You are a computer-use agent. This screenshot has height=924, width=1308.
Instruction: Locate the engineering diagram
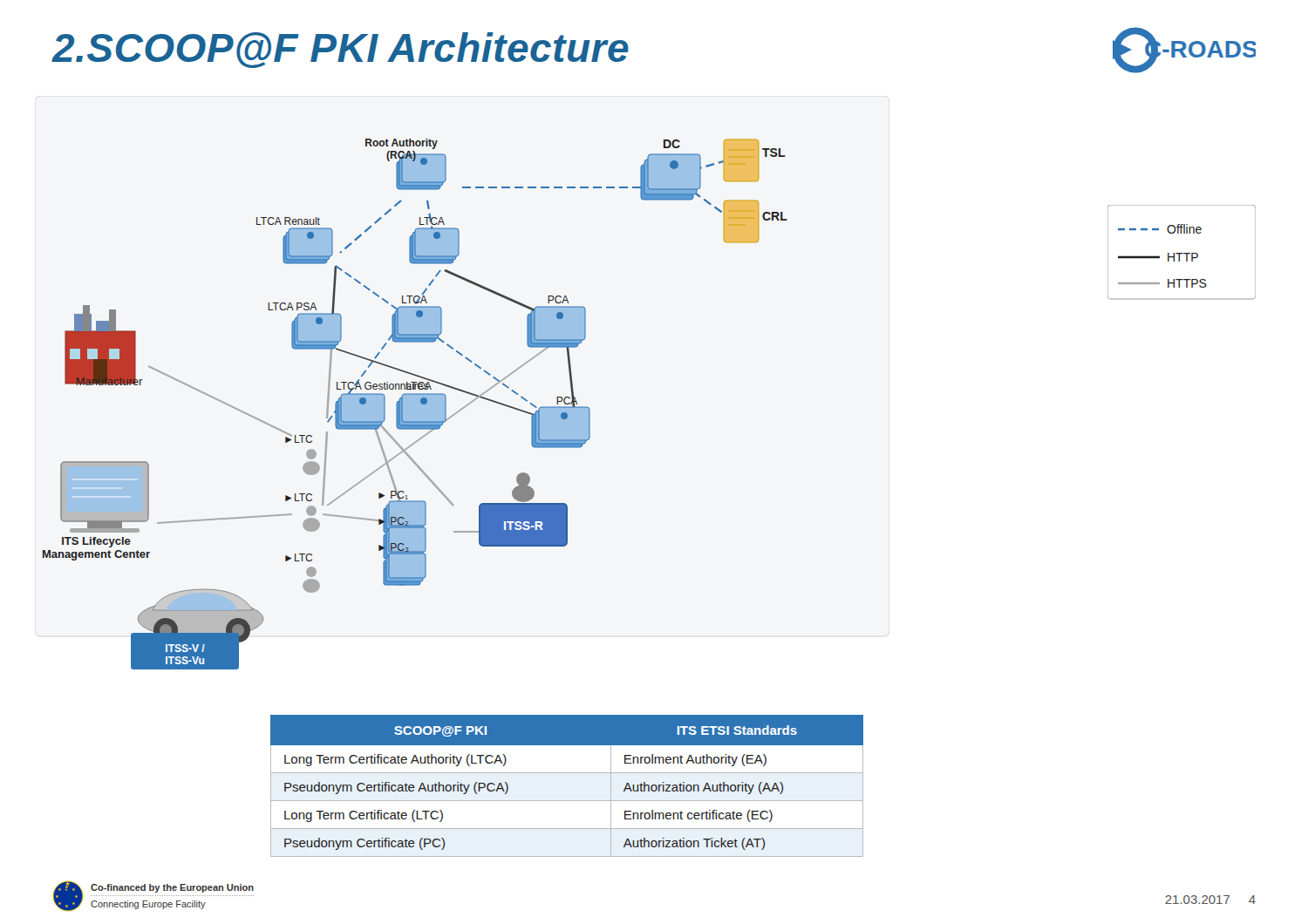(462, 392)
